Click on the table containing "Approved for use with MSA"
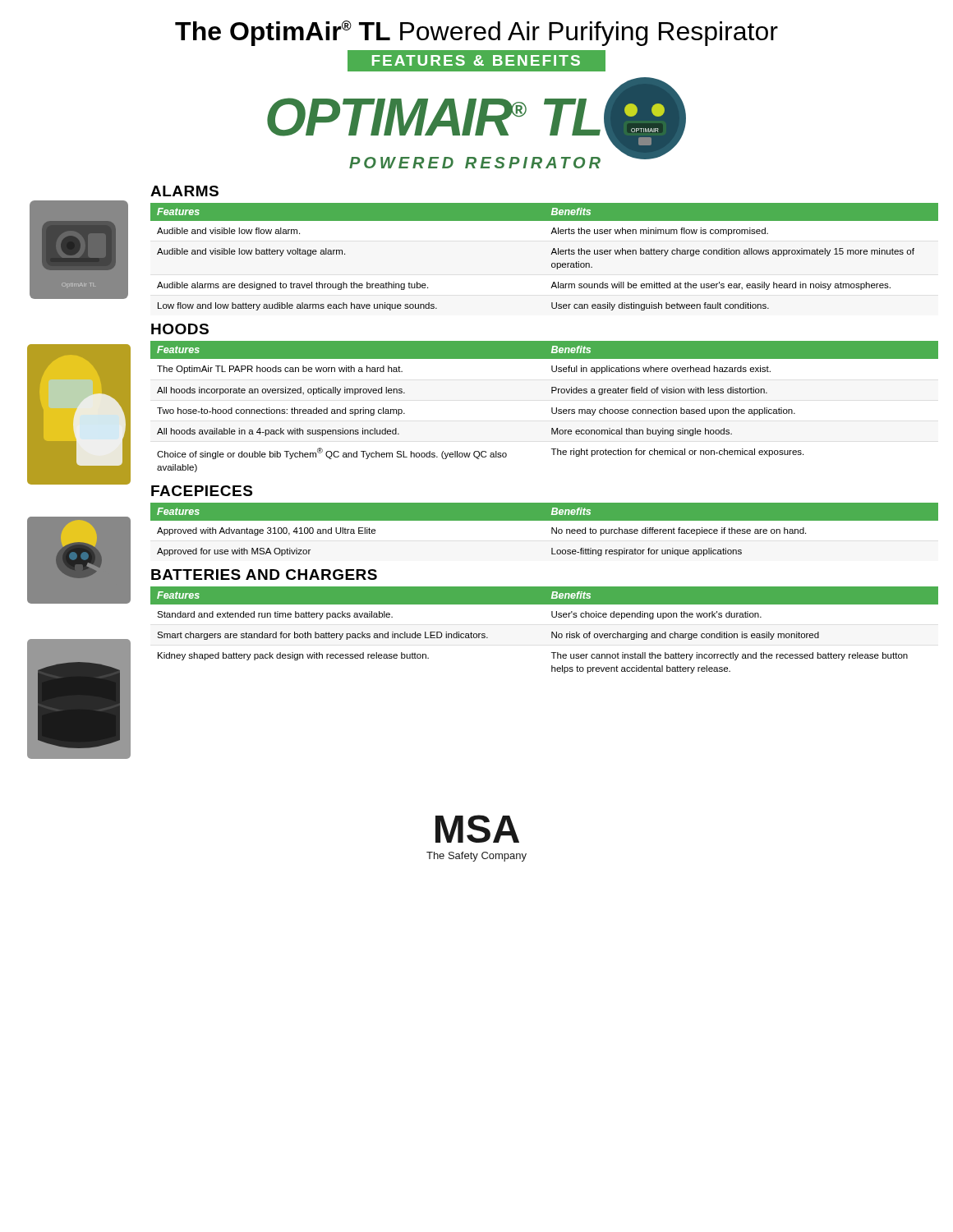 point(544,532)
